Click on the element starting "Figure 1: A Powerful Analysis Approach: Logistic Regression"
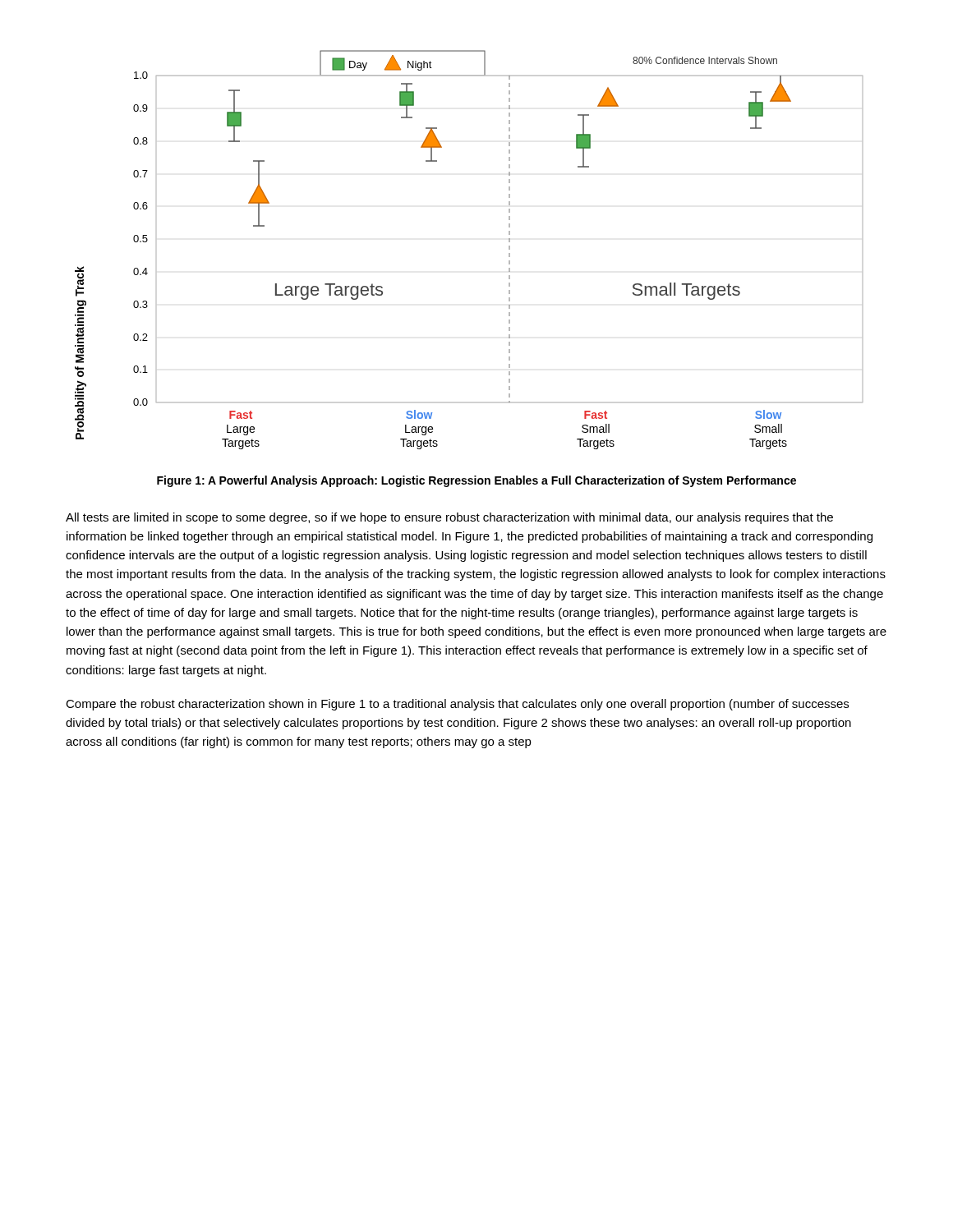The height and width of the screenshot is (1232, 953). click(x=476, y=480)
